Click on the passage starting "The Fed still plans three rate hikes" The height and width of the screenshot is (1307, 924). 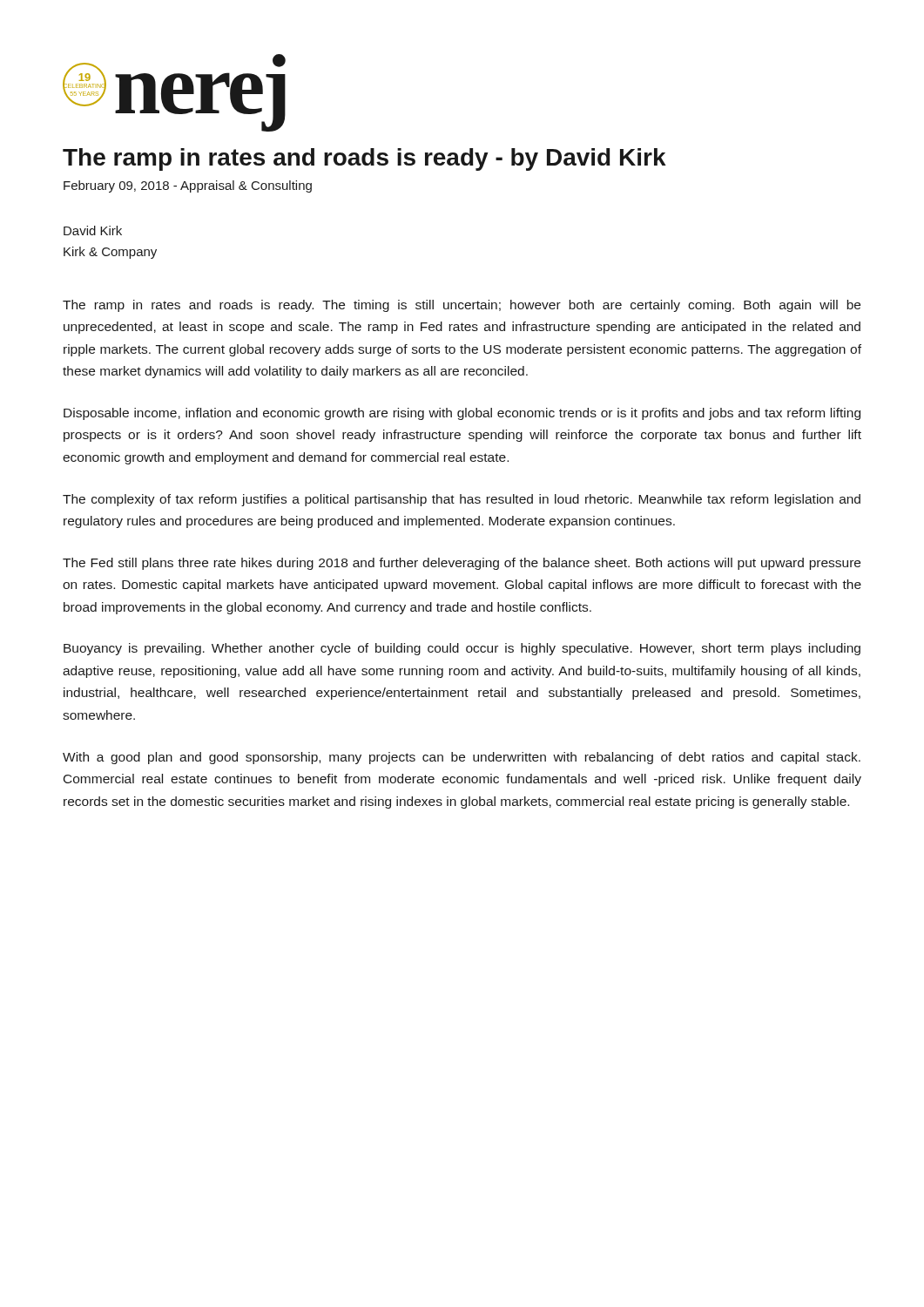point(462,585)
